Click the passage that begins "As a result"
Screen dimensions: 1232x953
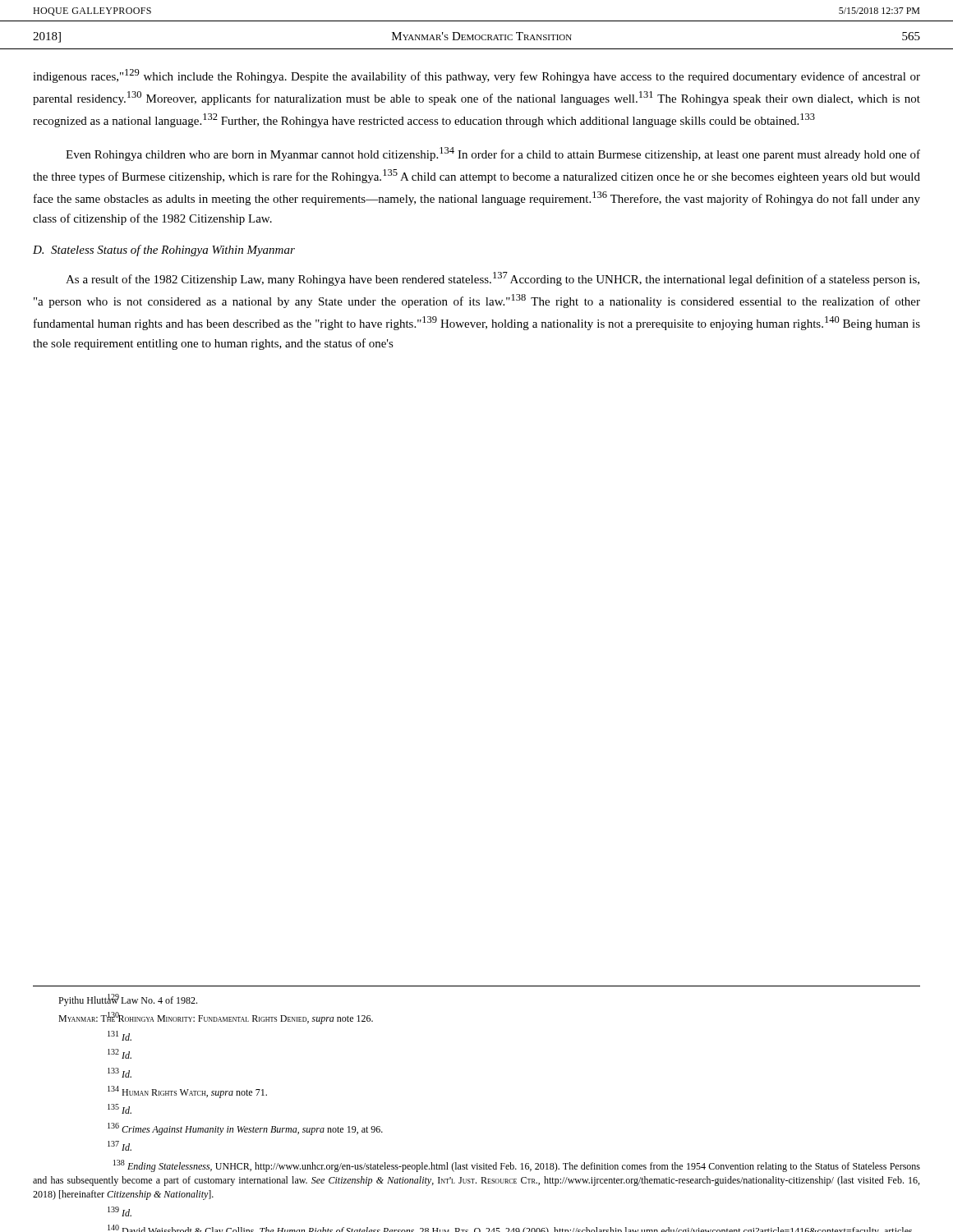click(x=476, y=310)
